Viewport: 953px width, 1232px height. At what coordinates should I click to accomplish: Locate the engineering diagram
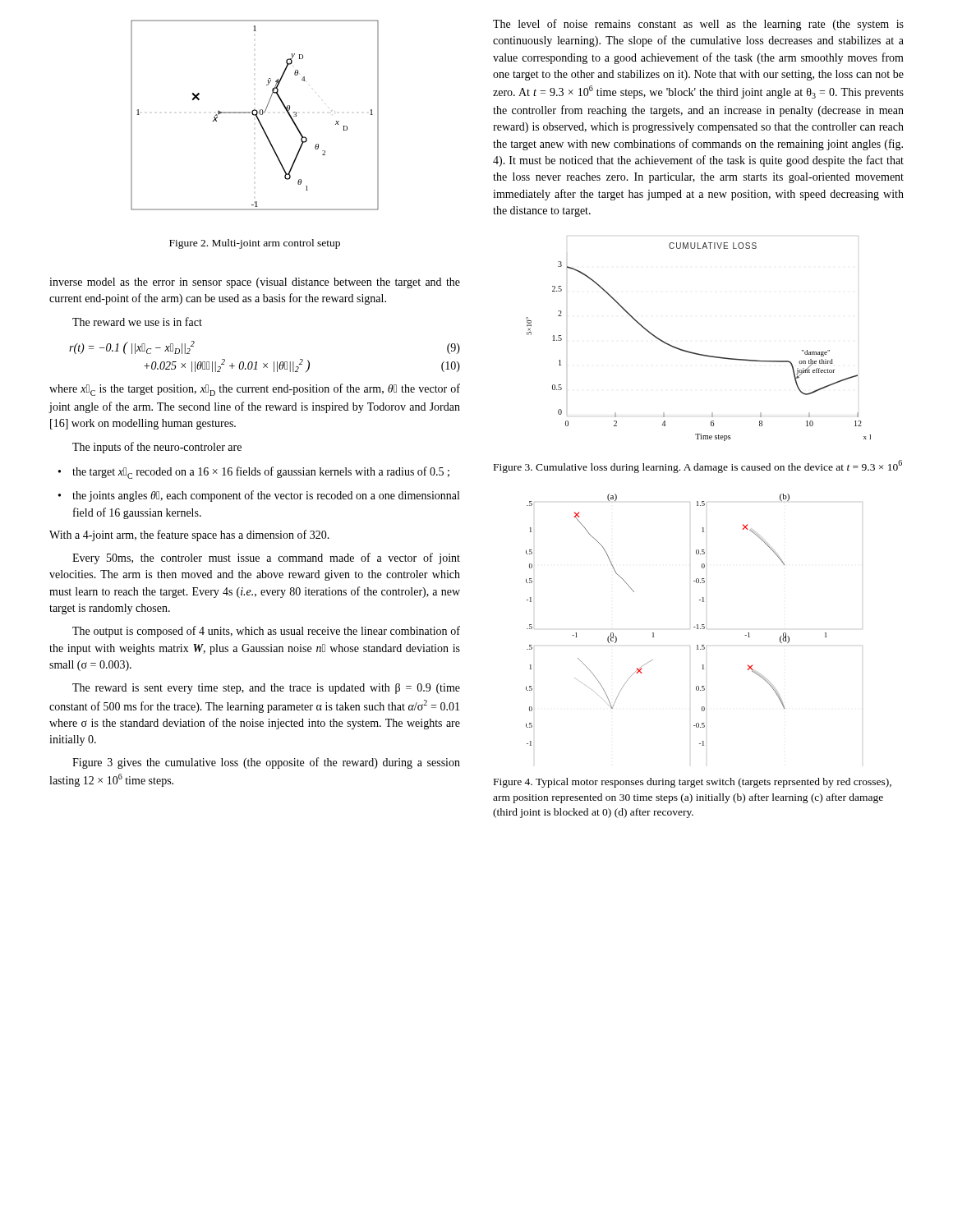[x=255, y=125]
